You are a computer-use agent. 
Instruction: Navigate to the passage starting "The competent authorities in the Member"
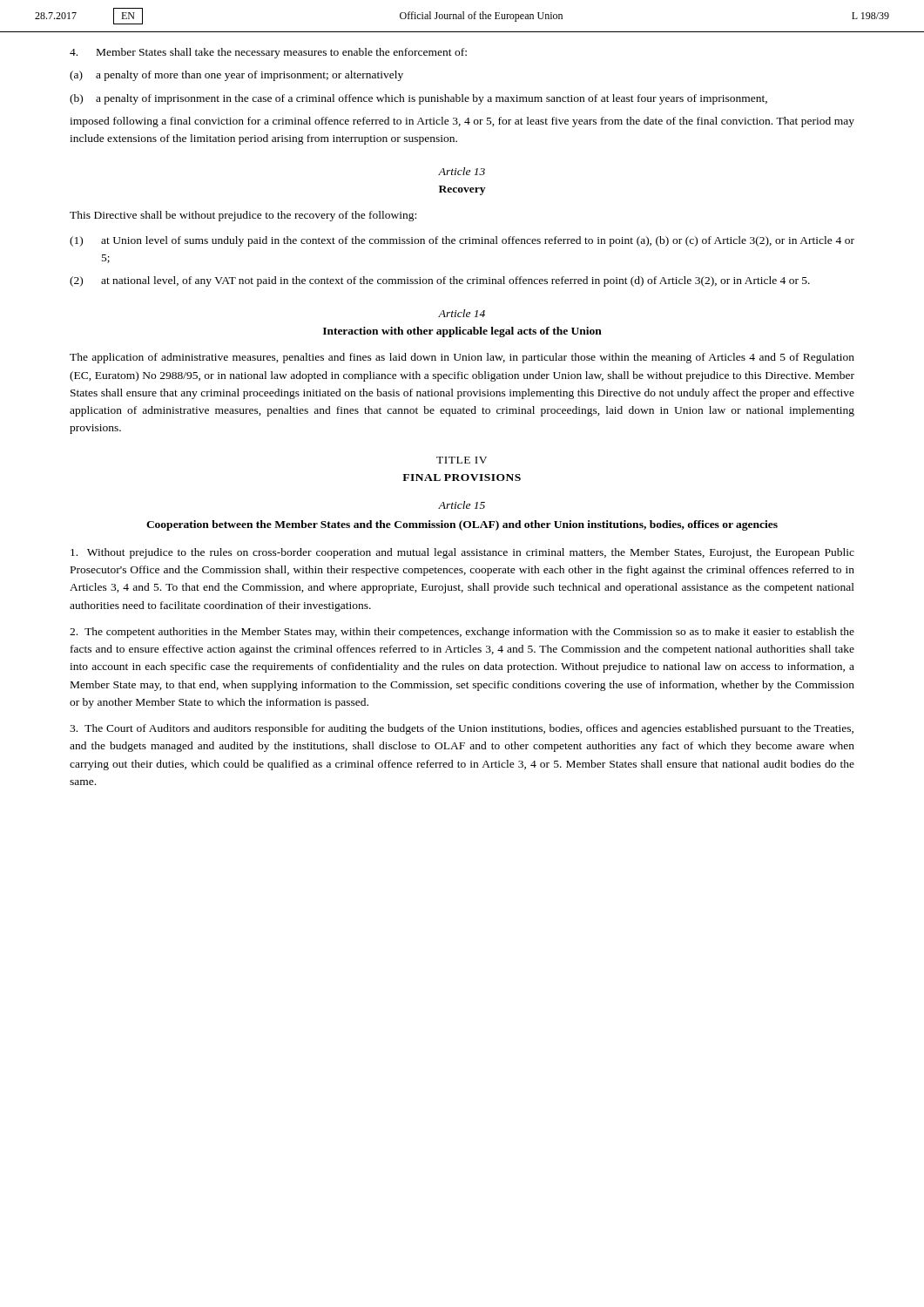click(462, 666)
